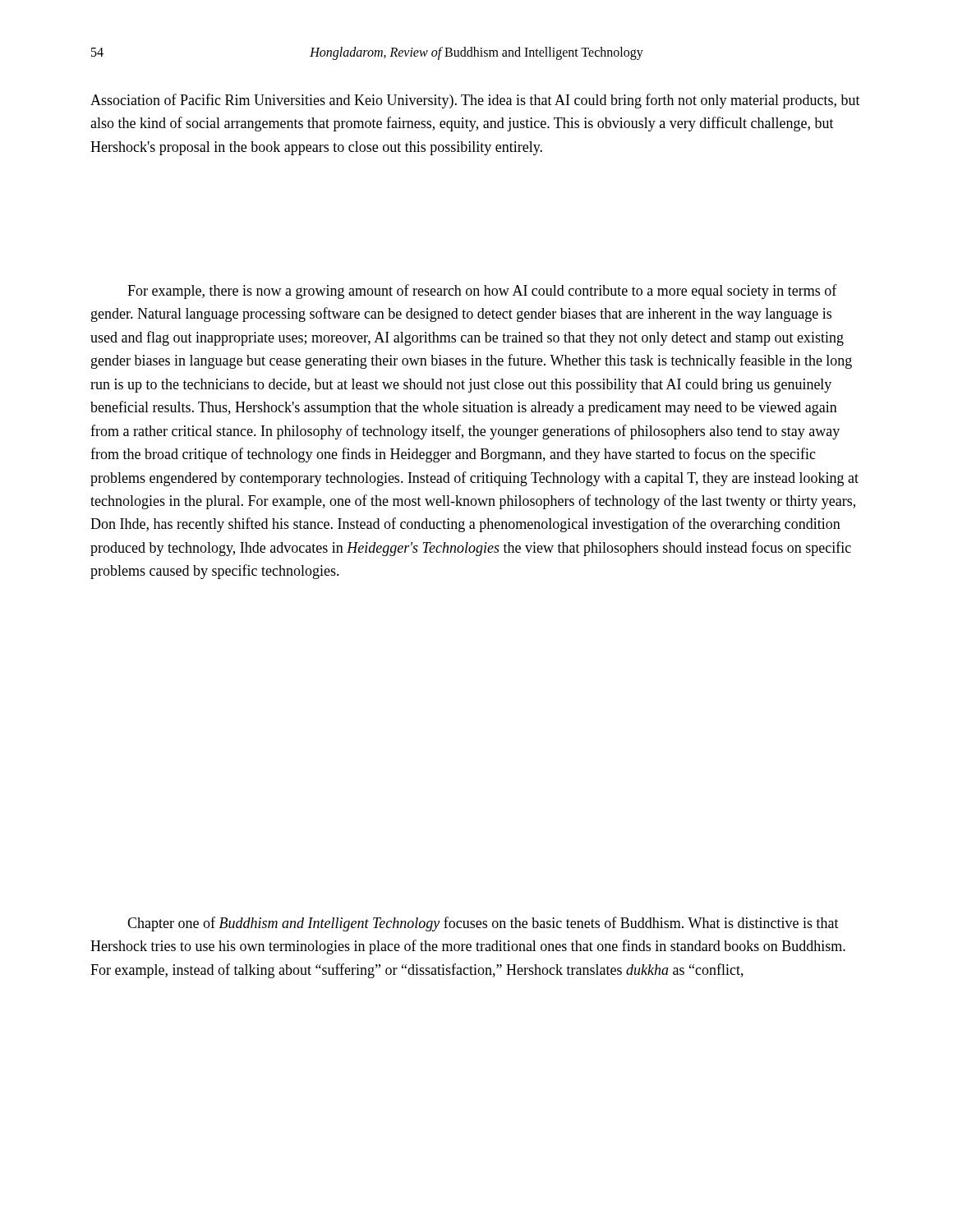
Task: Click the passage that begins "For example, there is"
Action: [x=474, y=431]
